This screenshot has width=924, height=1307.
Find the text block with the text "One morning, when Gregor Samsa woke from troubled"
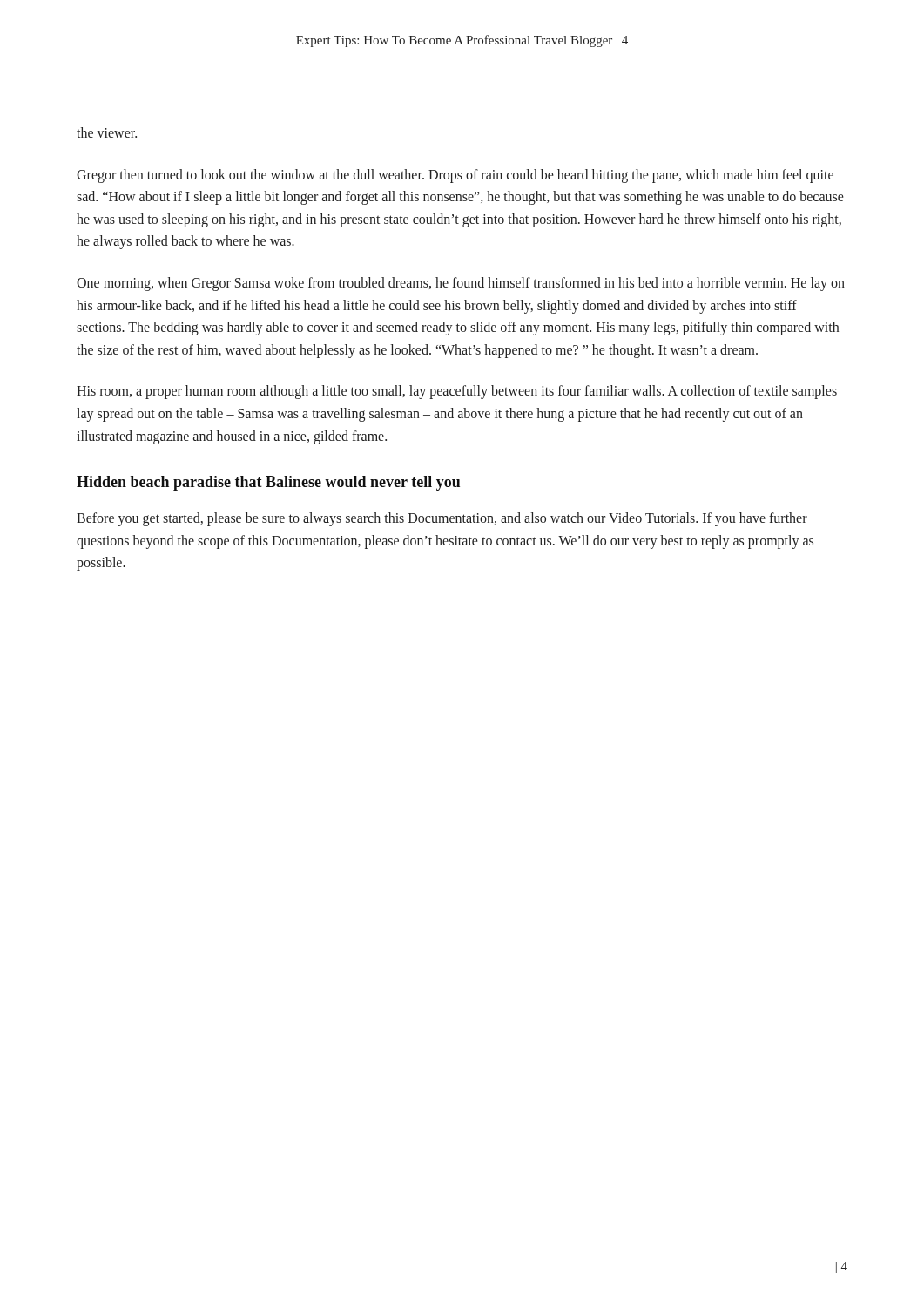(x=461, y=316)
